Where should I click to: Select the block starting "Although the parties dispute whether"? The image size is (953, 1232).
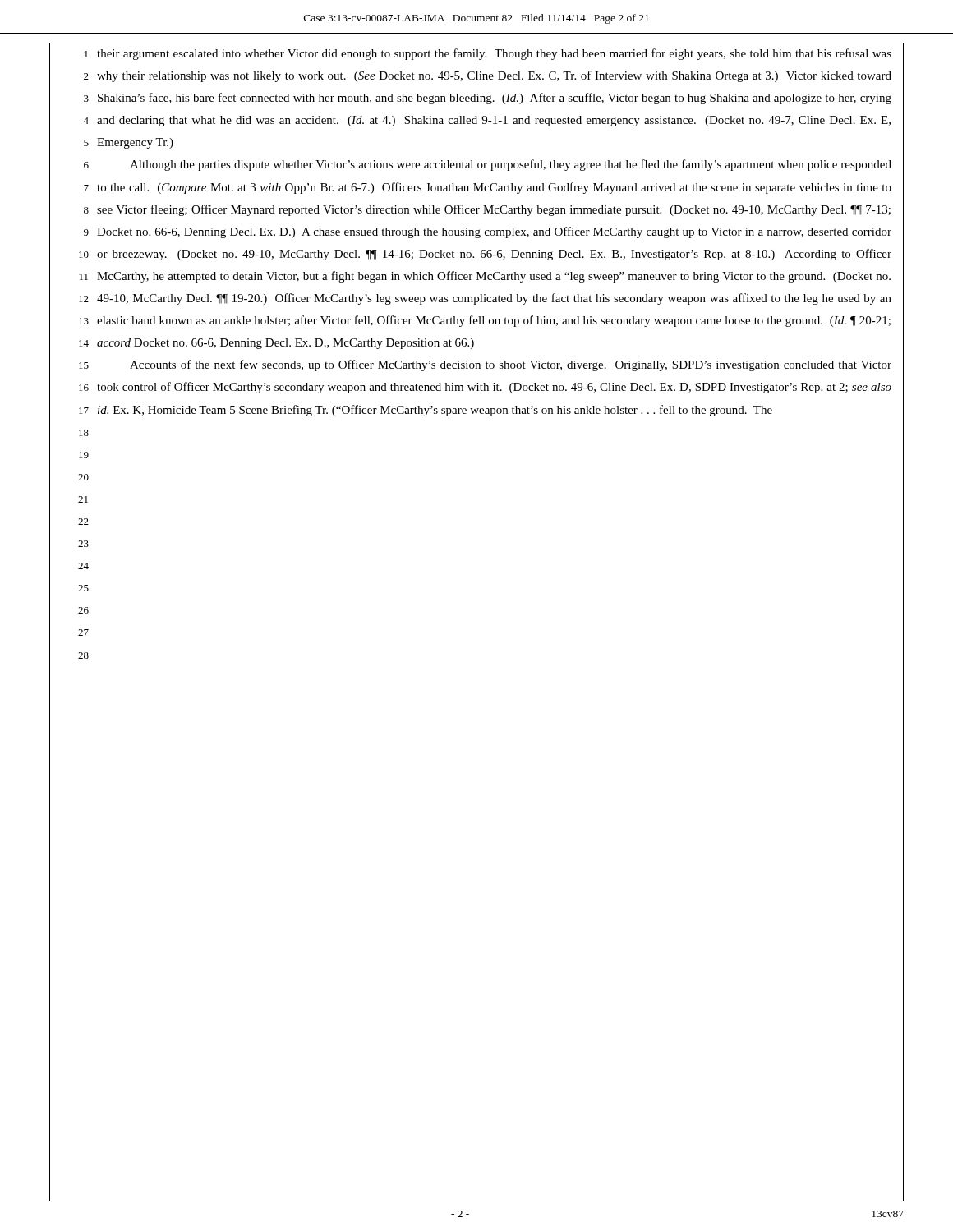[494, 254]
